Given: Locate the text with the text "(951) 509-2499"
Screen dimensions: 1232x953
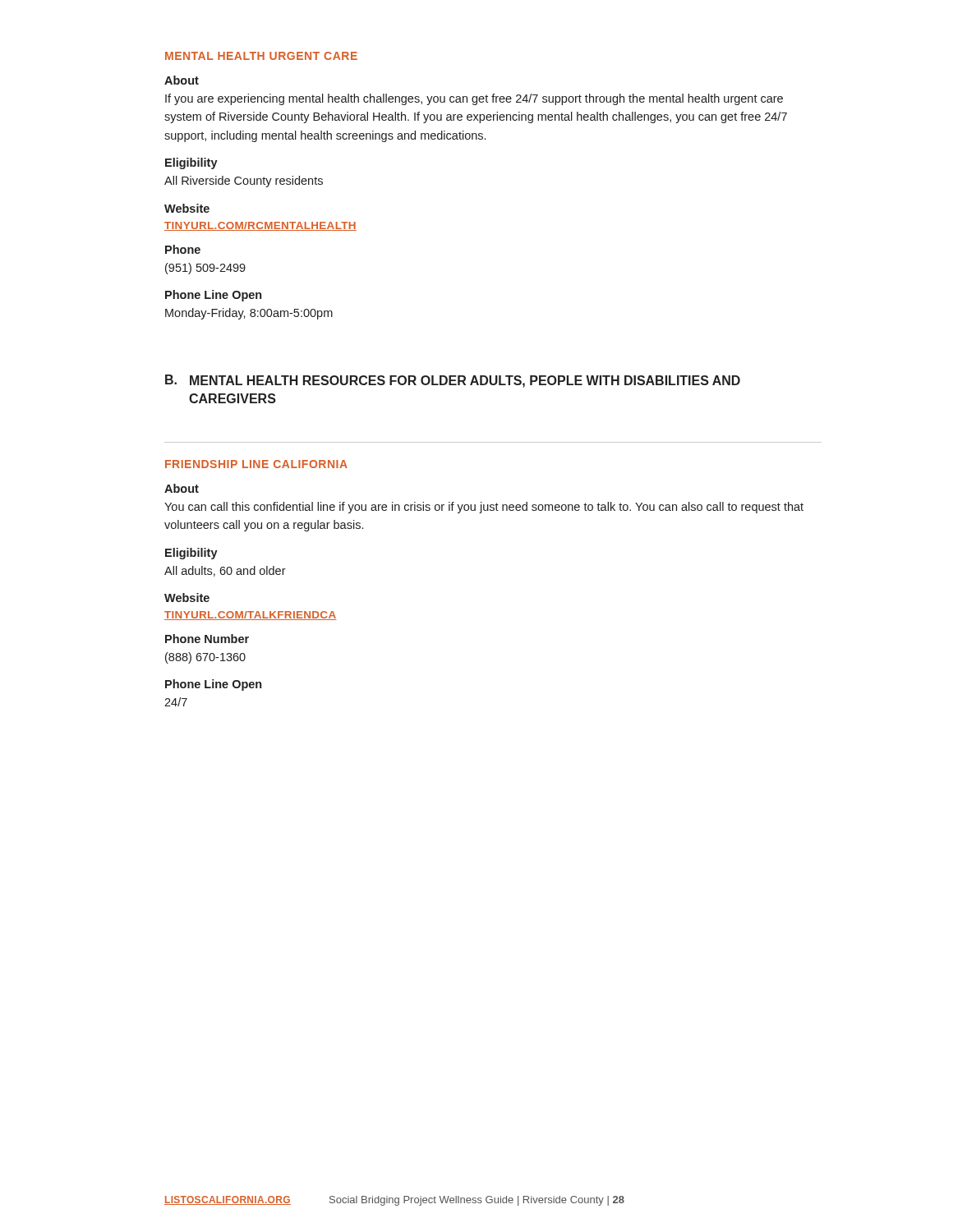Looking at the screenshot, I should [205, 269].
